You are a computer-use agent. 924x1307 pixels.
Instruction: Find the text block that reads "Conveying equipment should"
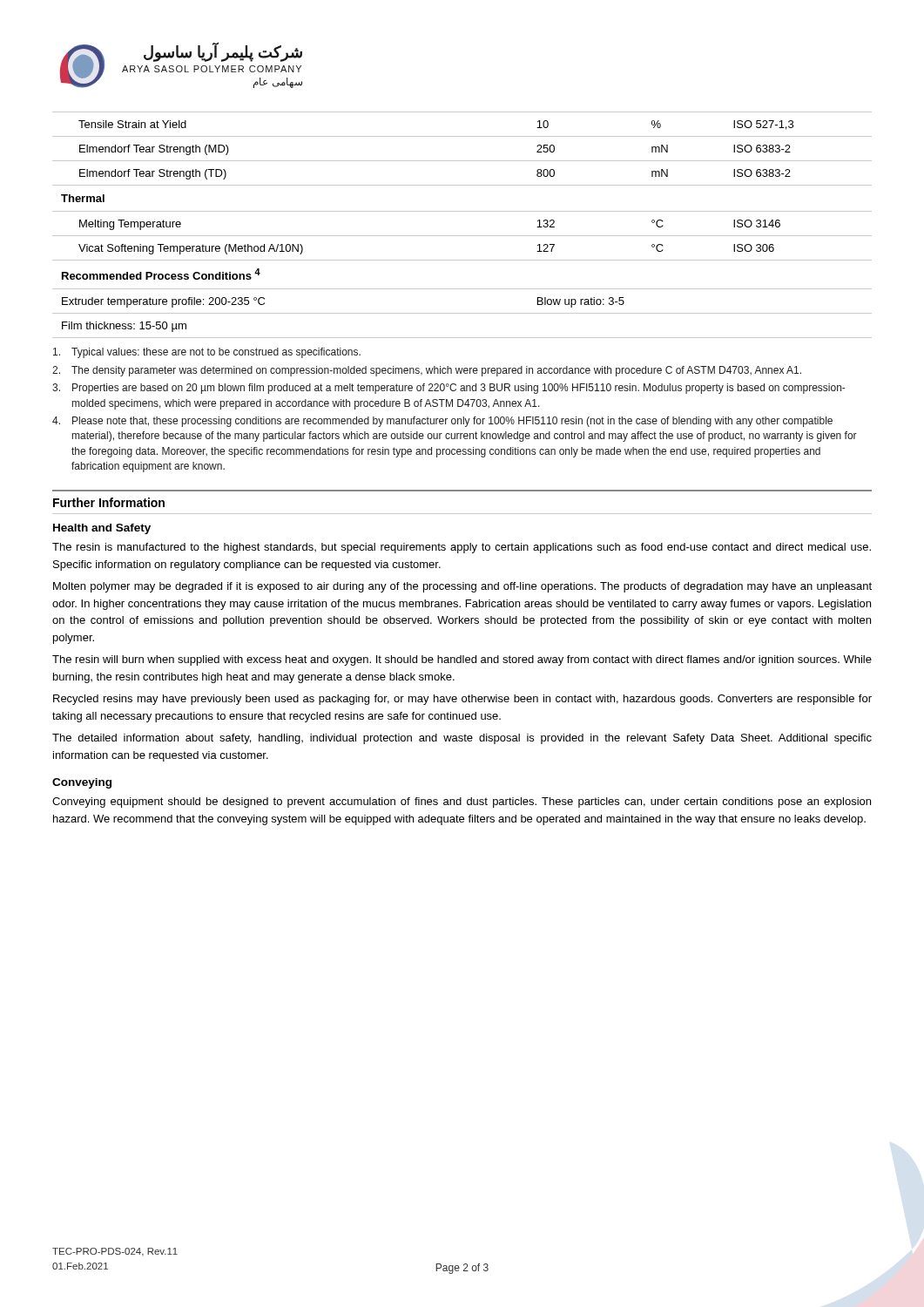(462, 810)
